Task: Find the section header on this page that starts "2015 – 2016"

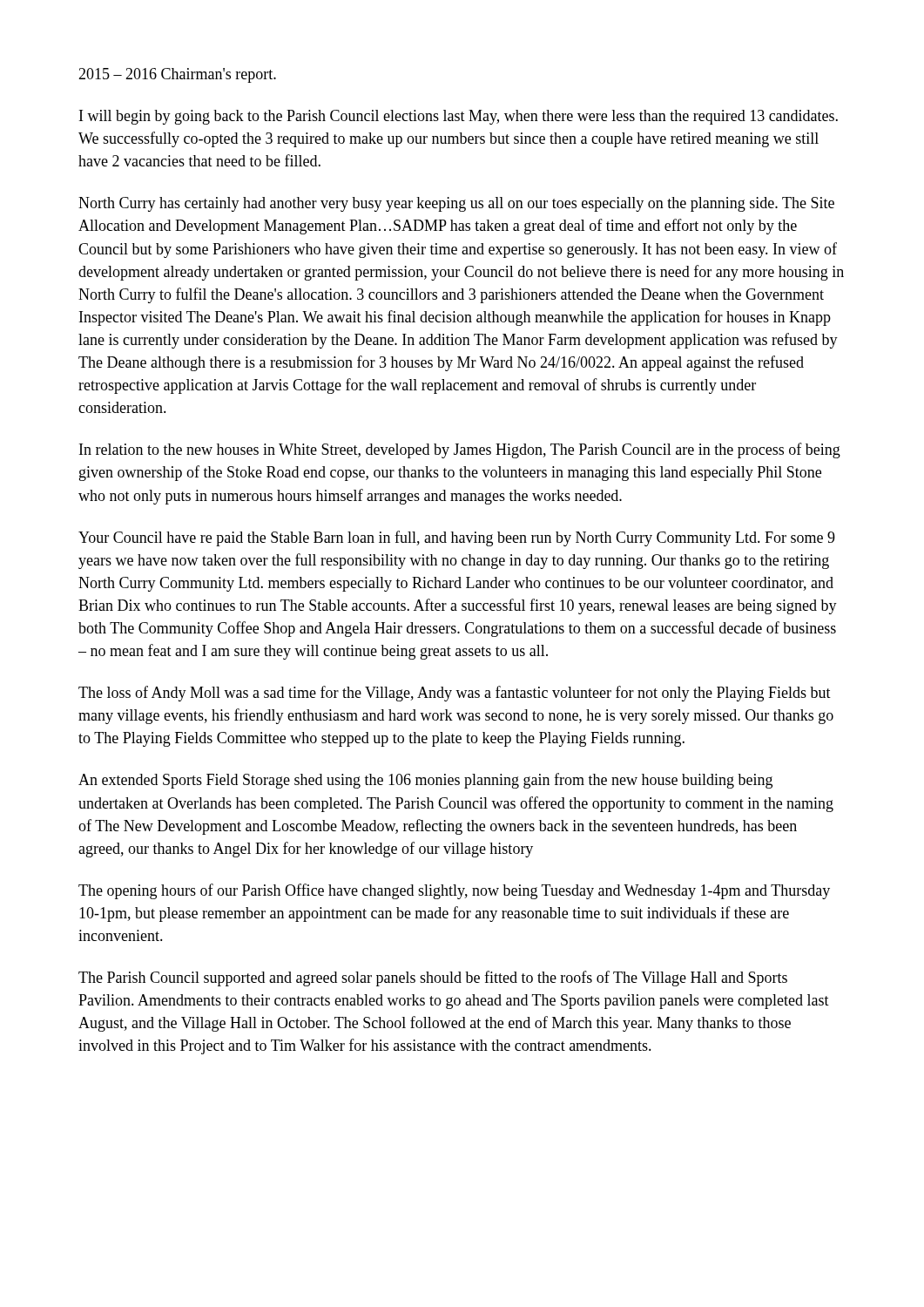Action: [178, 74]
